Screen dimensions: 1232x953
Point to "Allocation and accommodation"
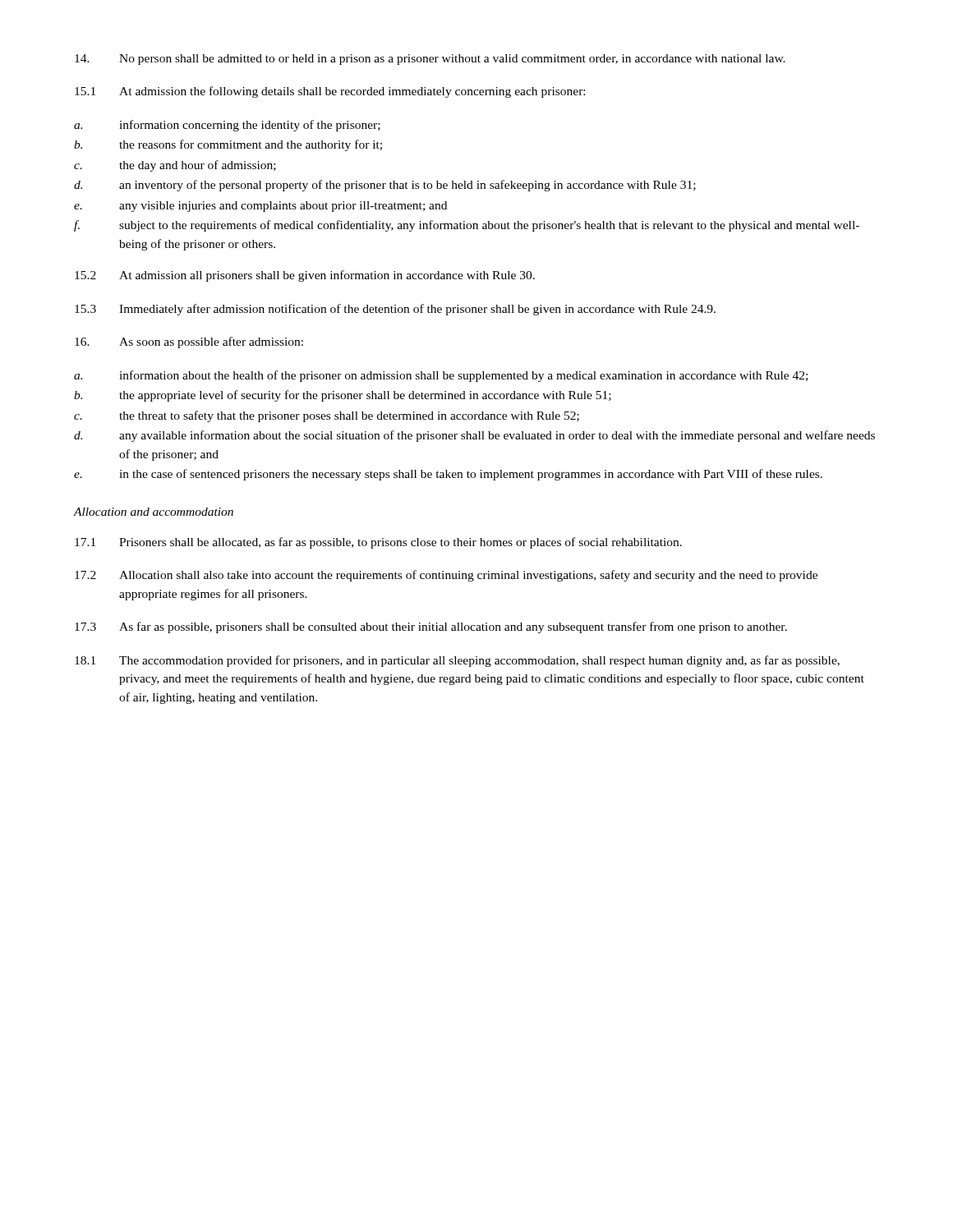[x=154, y=512]
